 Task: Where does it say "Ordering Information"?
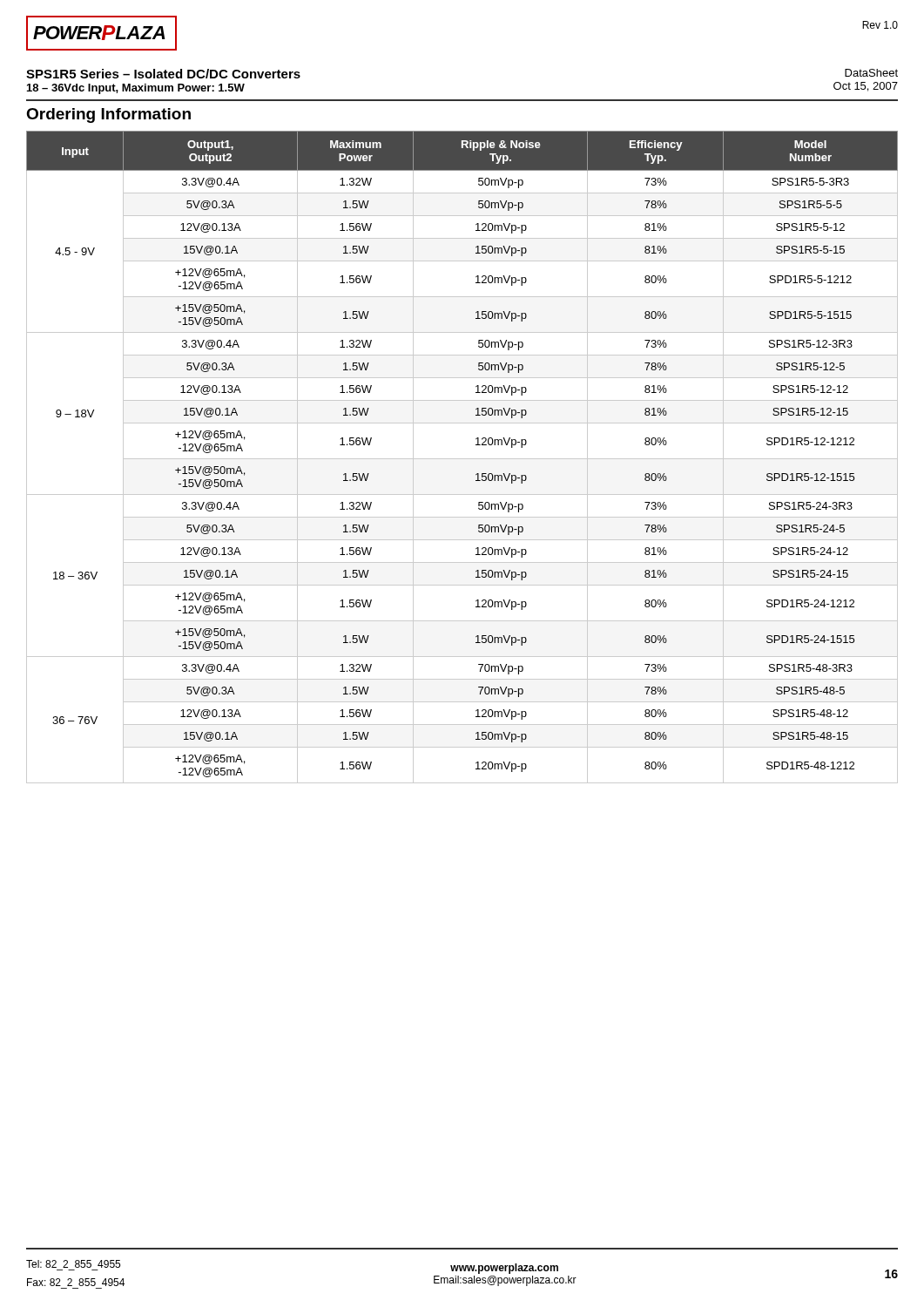109,114
